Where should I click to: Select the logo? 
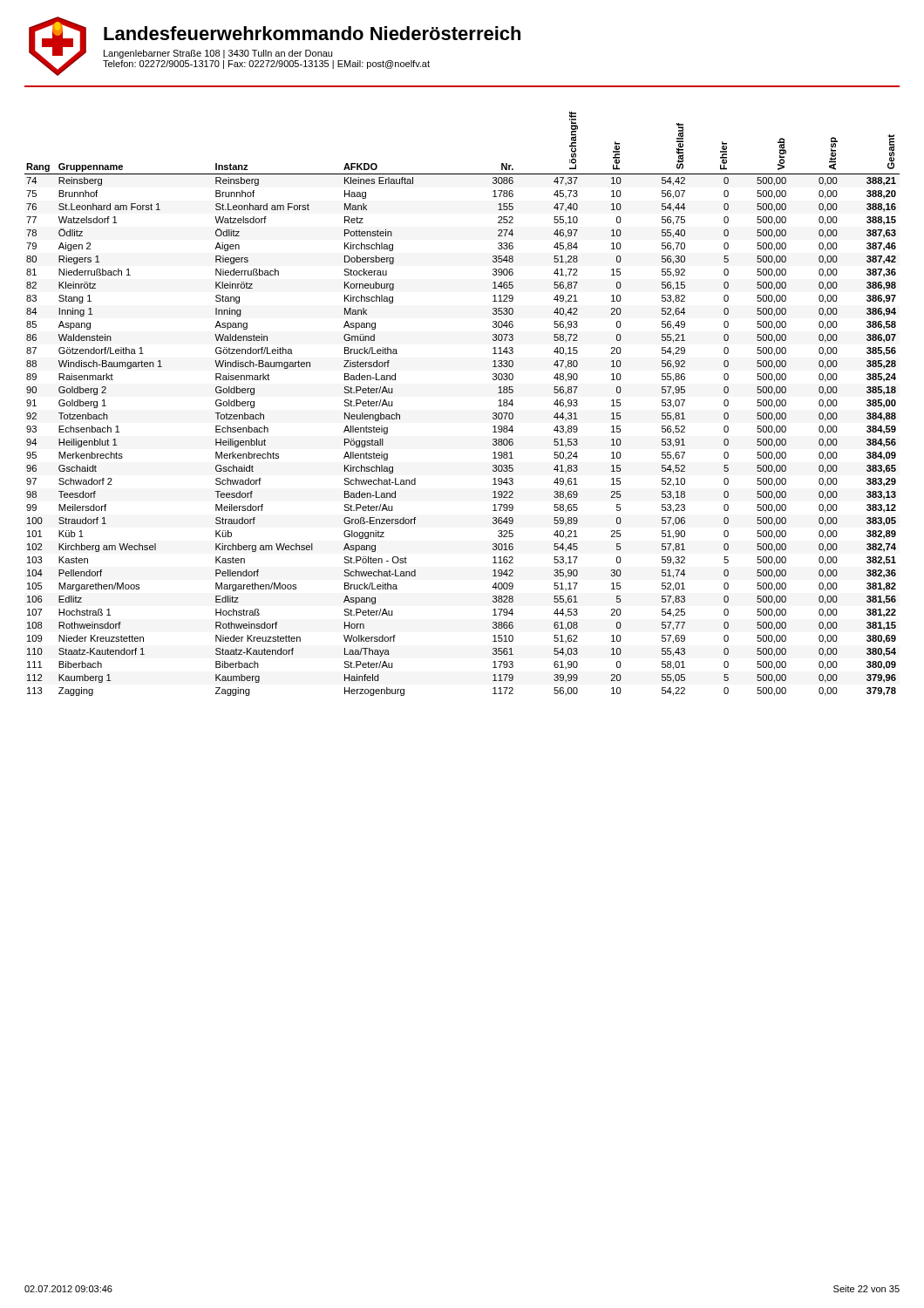pos(58,45)
